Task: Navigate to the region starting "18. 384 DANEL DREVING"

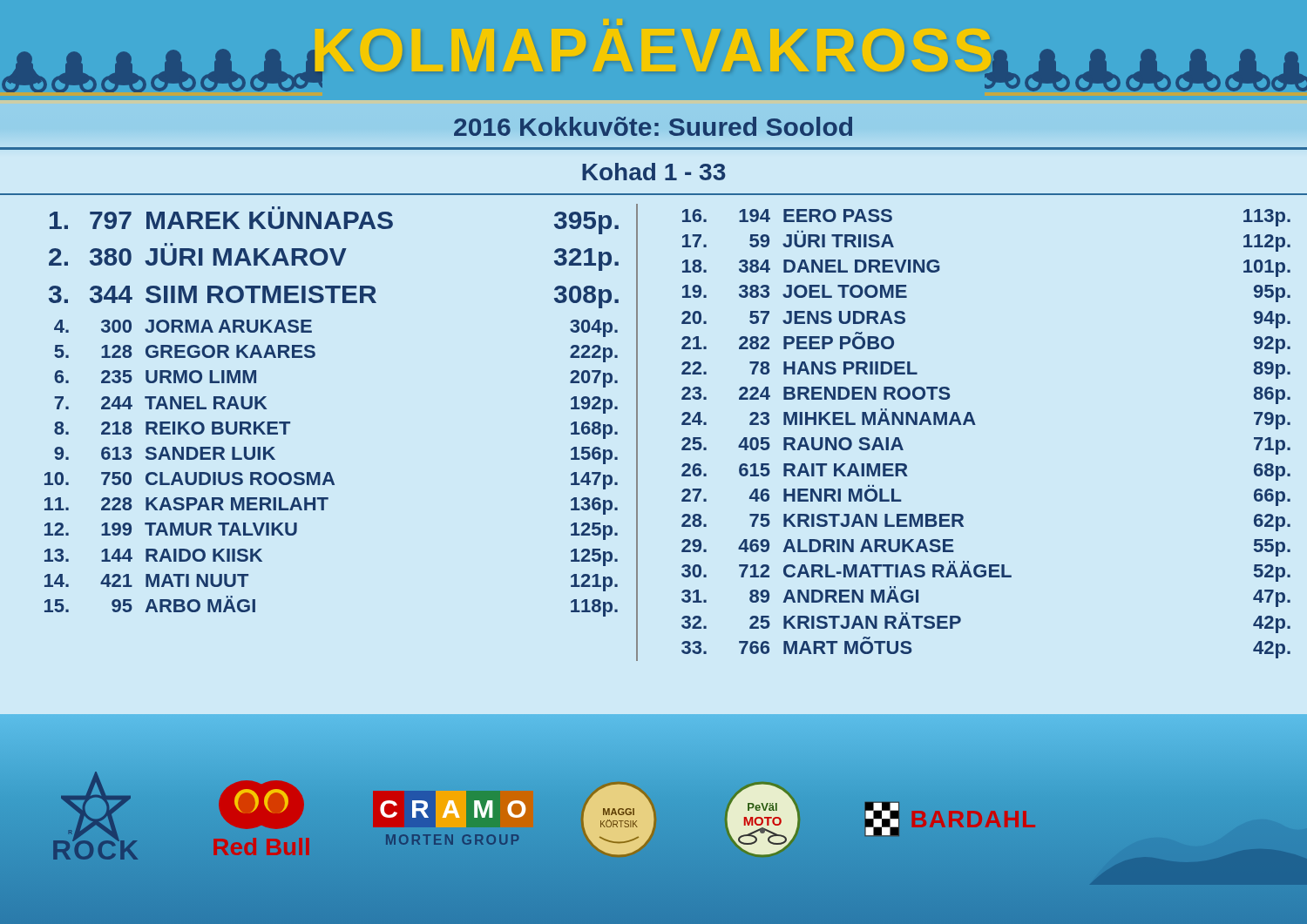Action: pyautogui.click(x=840, y=268)
